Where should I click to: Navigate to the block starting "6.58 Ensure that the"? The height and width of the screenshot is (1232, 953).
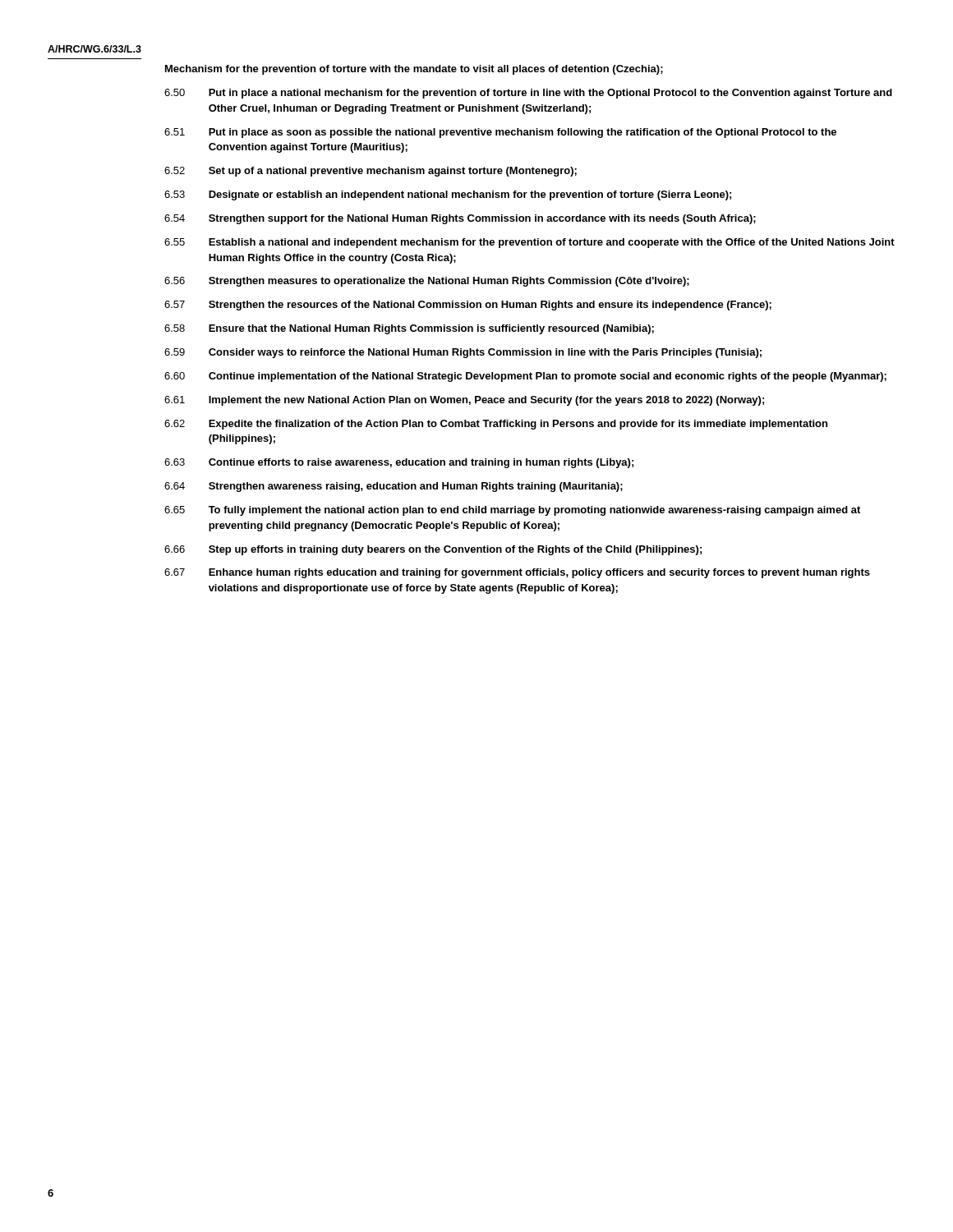pyautogui.click(x=529, y=329)
